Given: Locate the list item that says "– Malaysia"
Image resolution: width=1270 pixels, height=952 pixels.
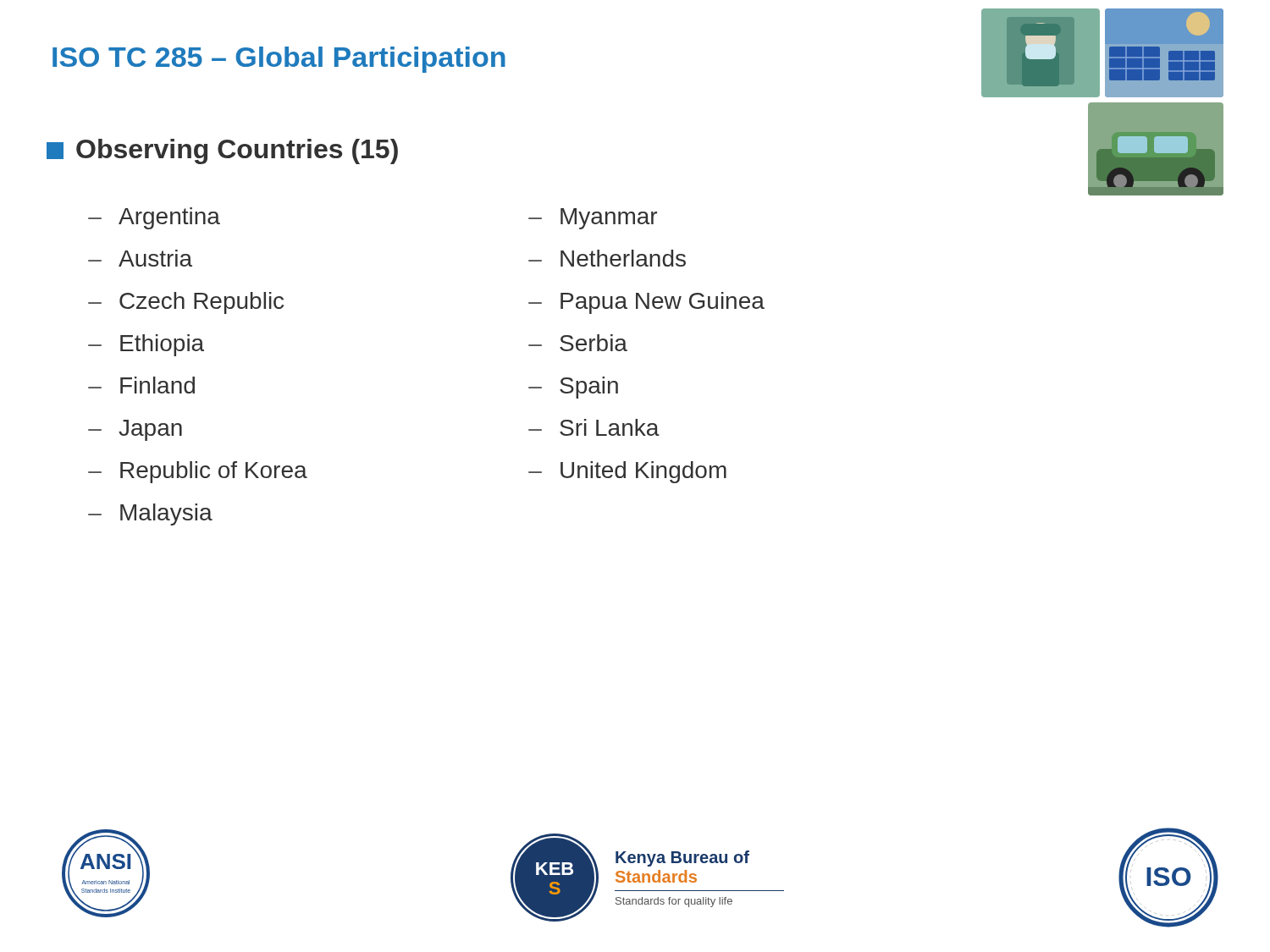Looking at the screenshot, I should [x=148, y=513].
